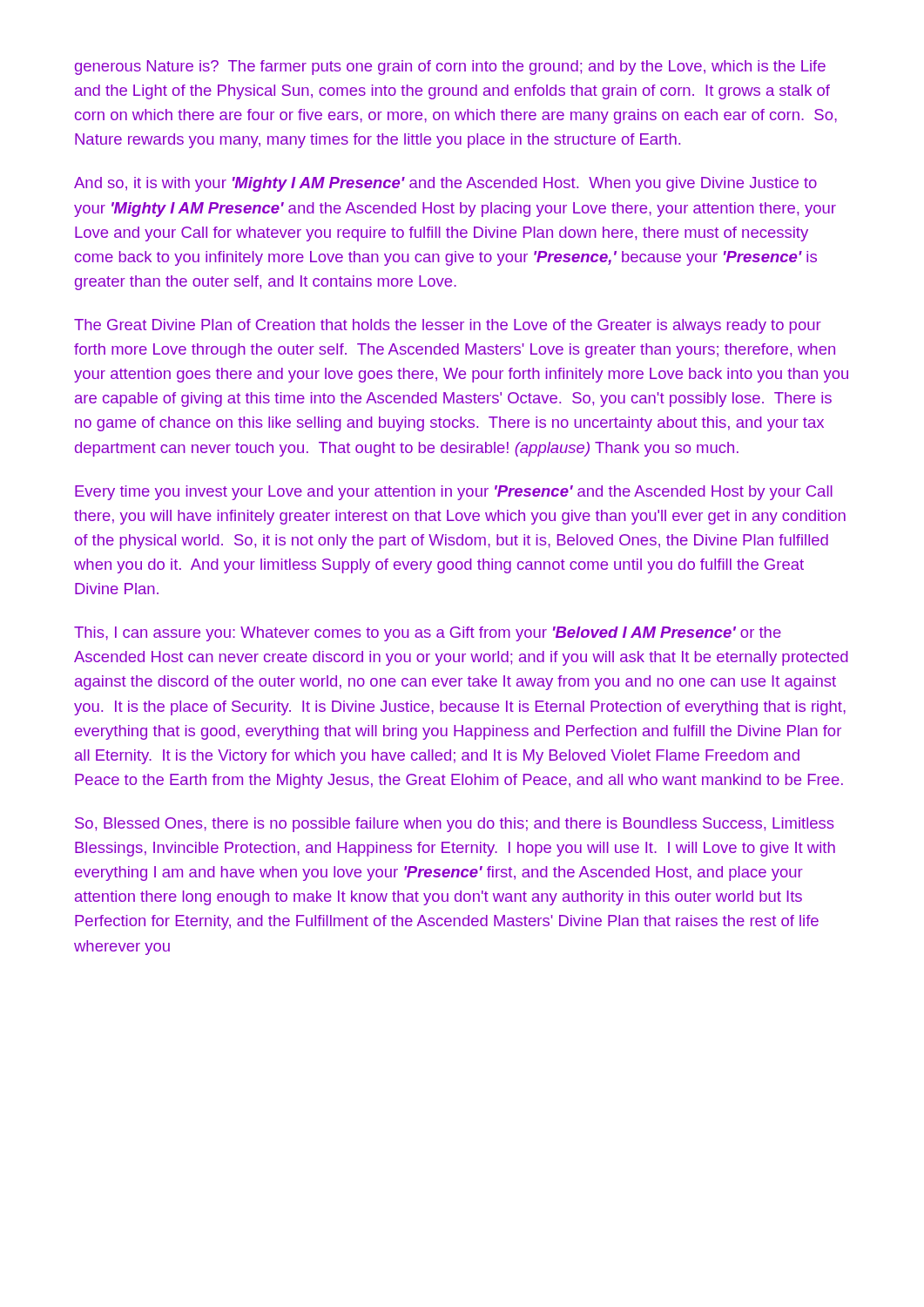Find the block starting "And so, it is with"
The image size is (924, 1307).
tap(455, 232)
